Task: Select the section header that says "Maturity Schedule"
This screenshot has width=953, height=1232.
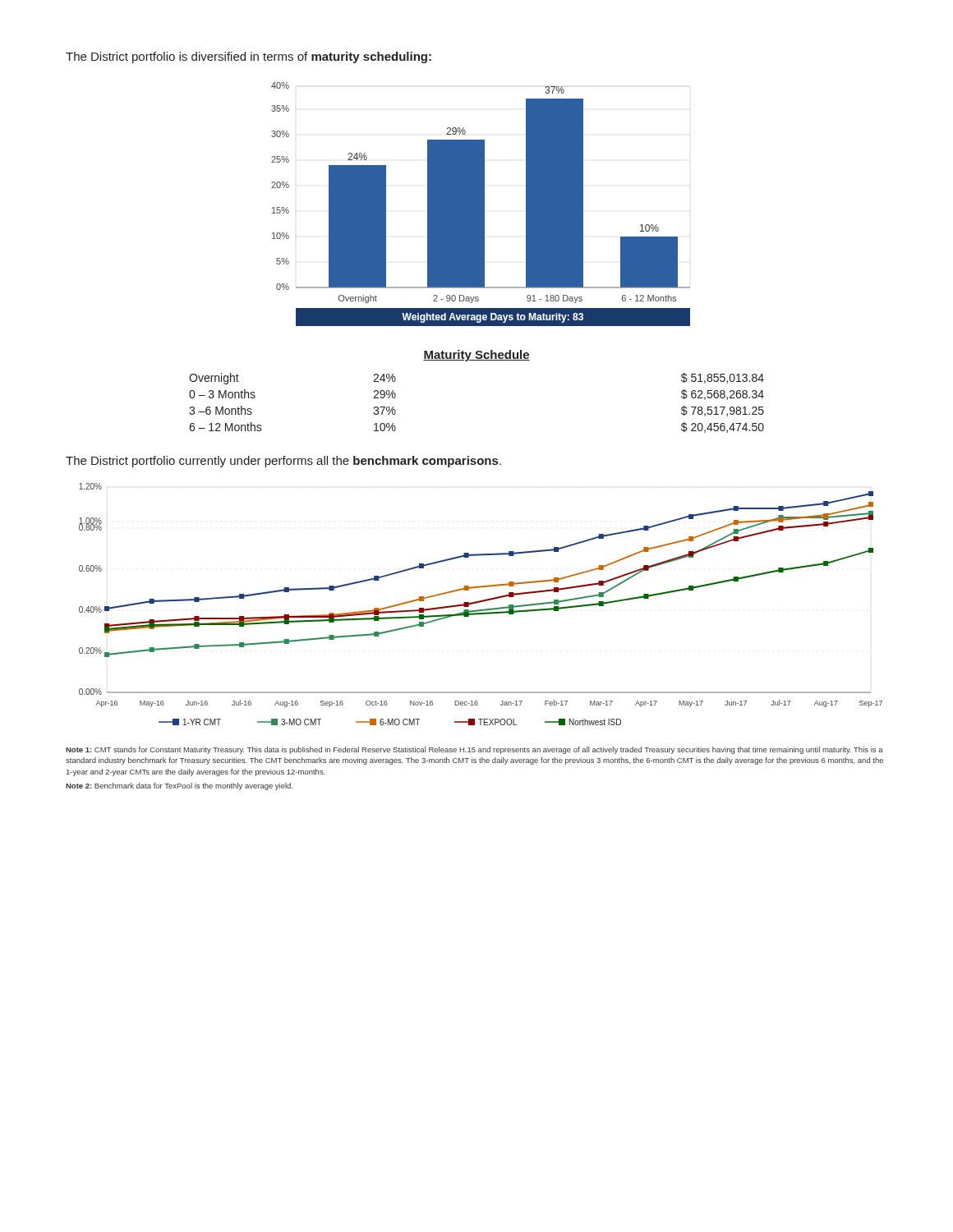Action: pos(476,354)
